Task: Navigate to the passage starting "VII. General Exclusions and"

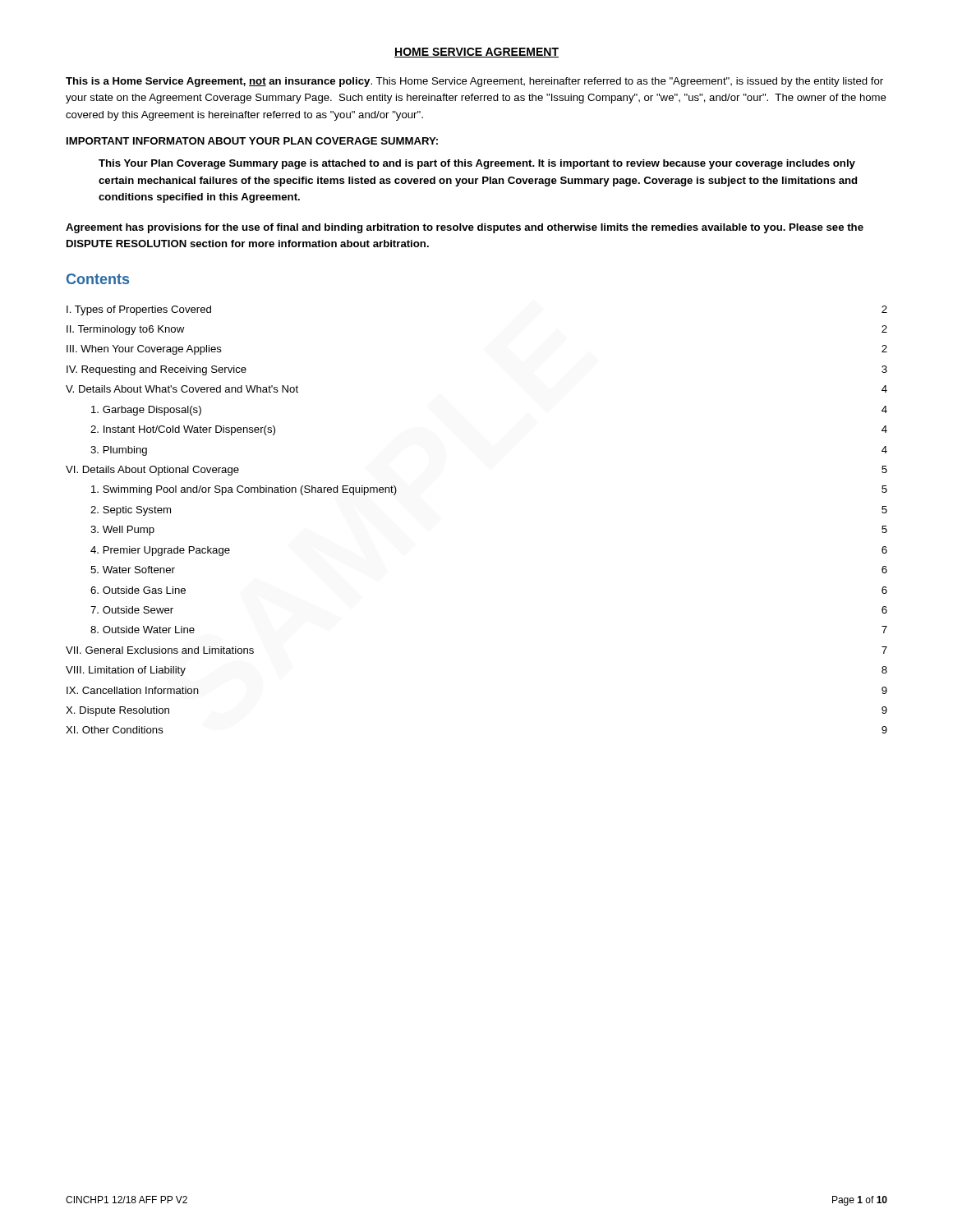Action: tap(165, 649)
